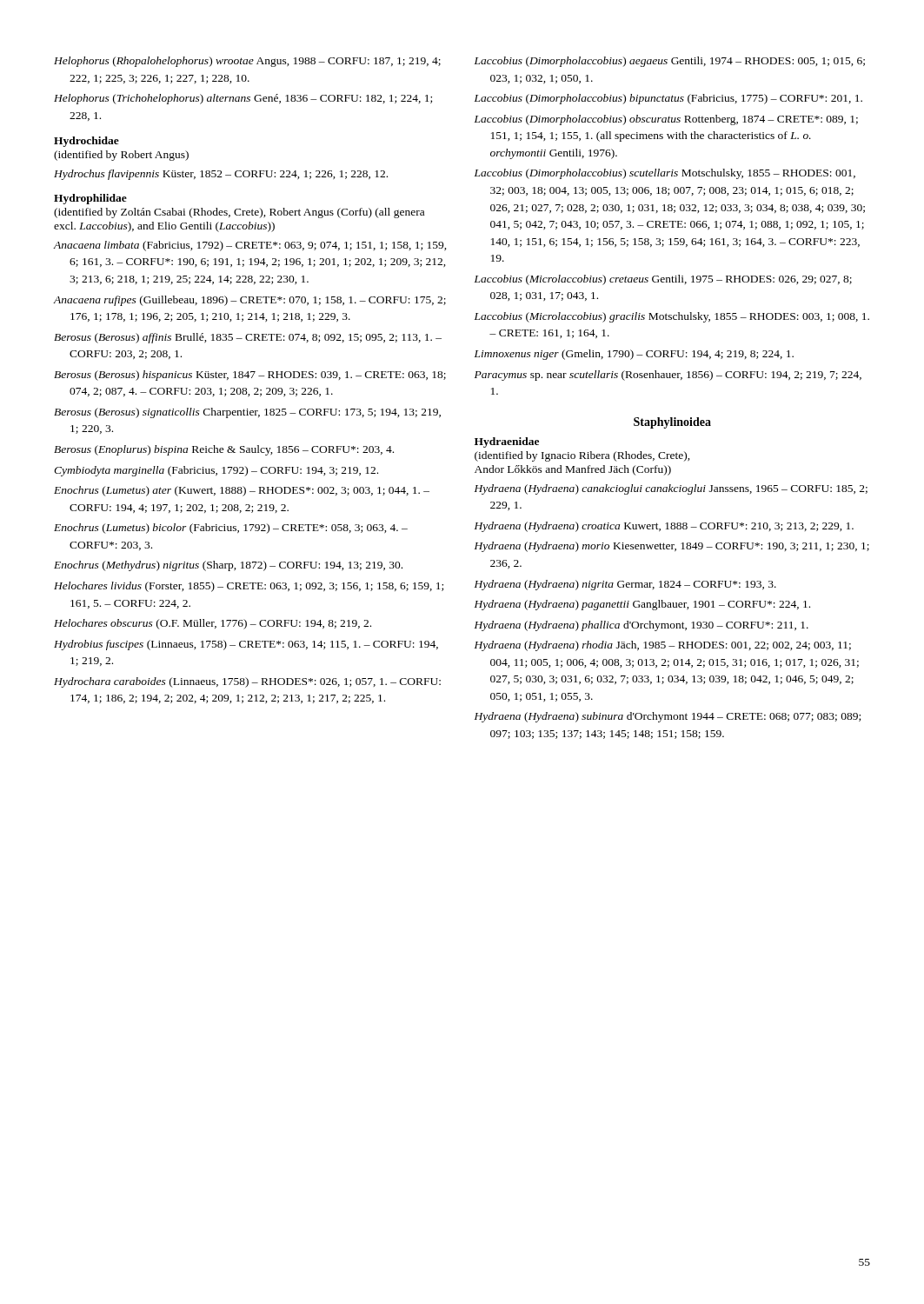Screen dimensions: 1304x924
Task: Locate the passage starting "(identified by Ignacio Ribera"
Action: 582,462
